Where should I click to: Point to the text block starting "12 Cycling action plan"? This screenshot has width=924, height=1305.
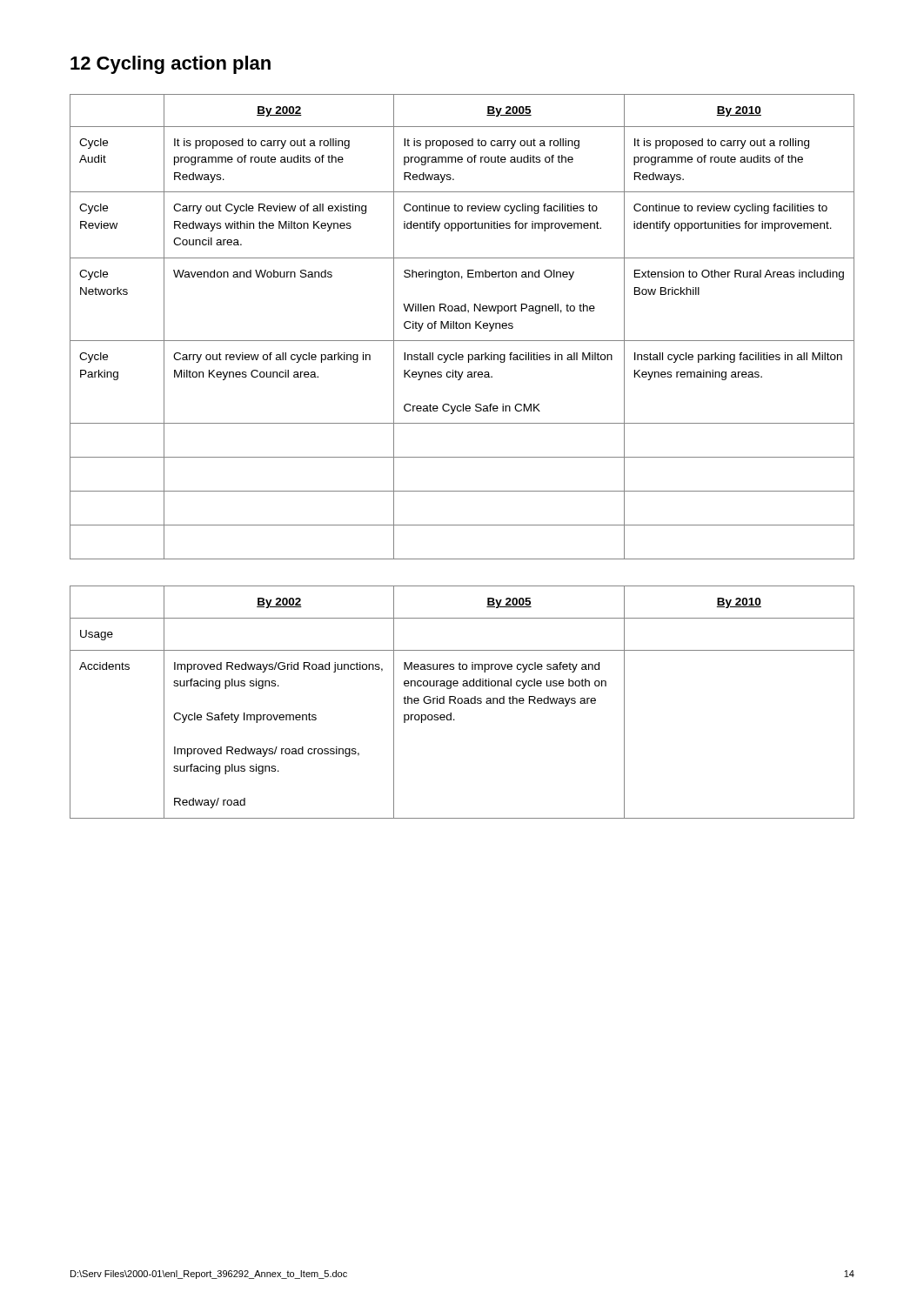(x=171, y=65)
